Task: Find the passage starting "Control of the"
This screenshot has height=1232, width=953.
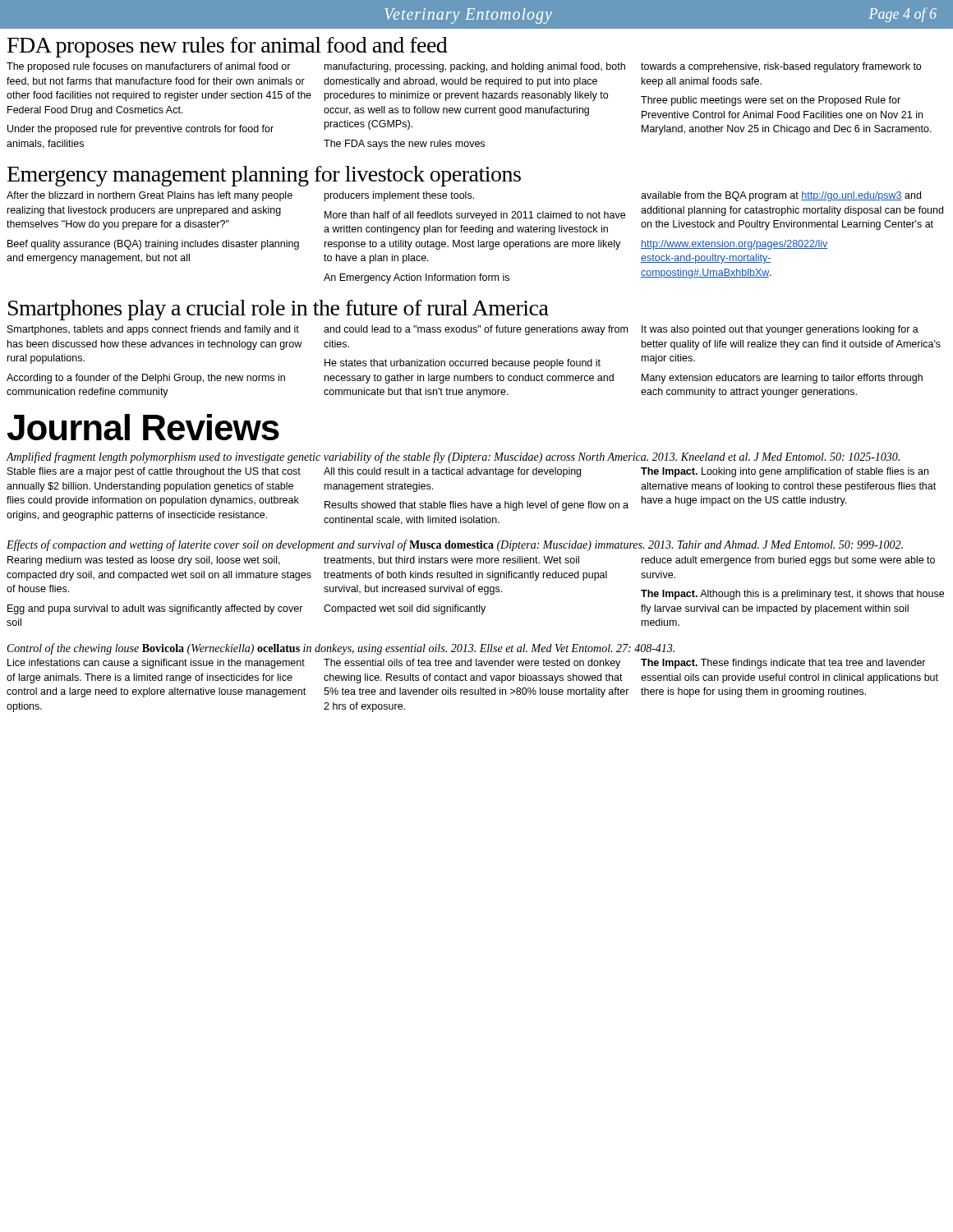Action: (341, 648)
